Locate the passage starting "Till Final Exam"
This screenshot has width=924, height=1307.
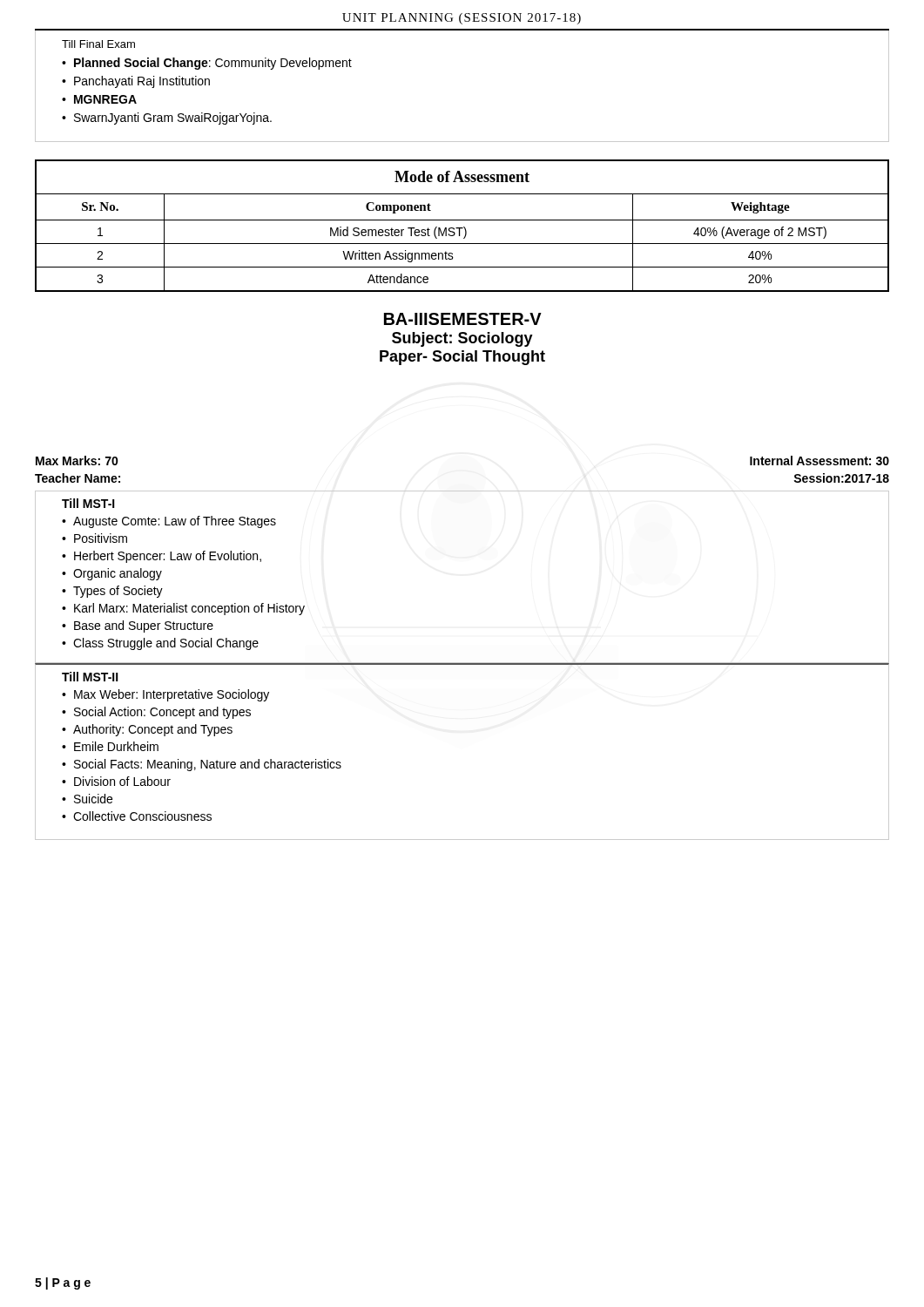(x=99, y=44)
